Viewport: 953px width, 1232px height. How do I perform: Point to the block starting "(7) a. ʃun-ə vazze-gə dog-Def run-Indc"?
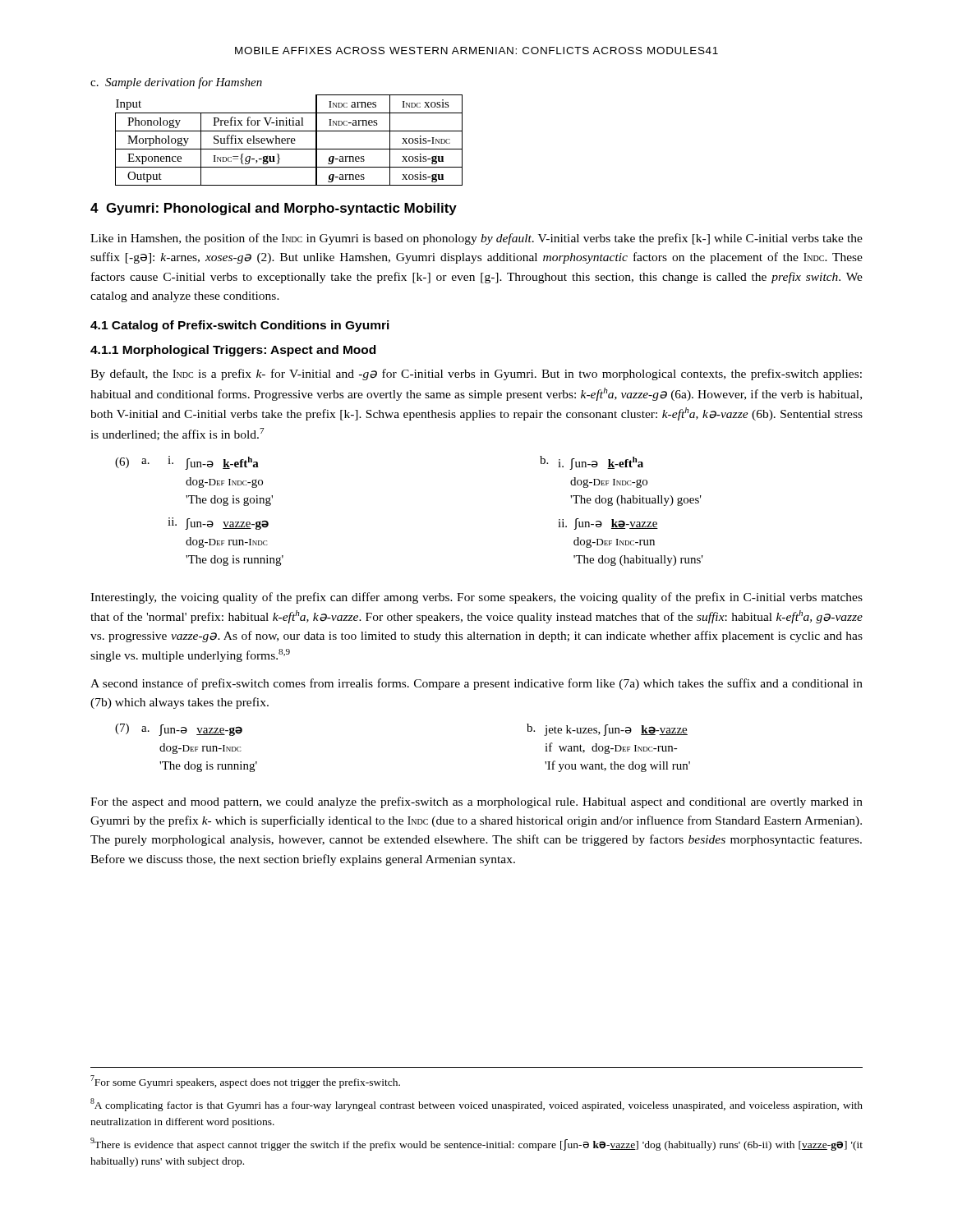coord(175,730)
